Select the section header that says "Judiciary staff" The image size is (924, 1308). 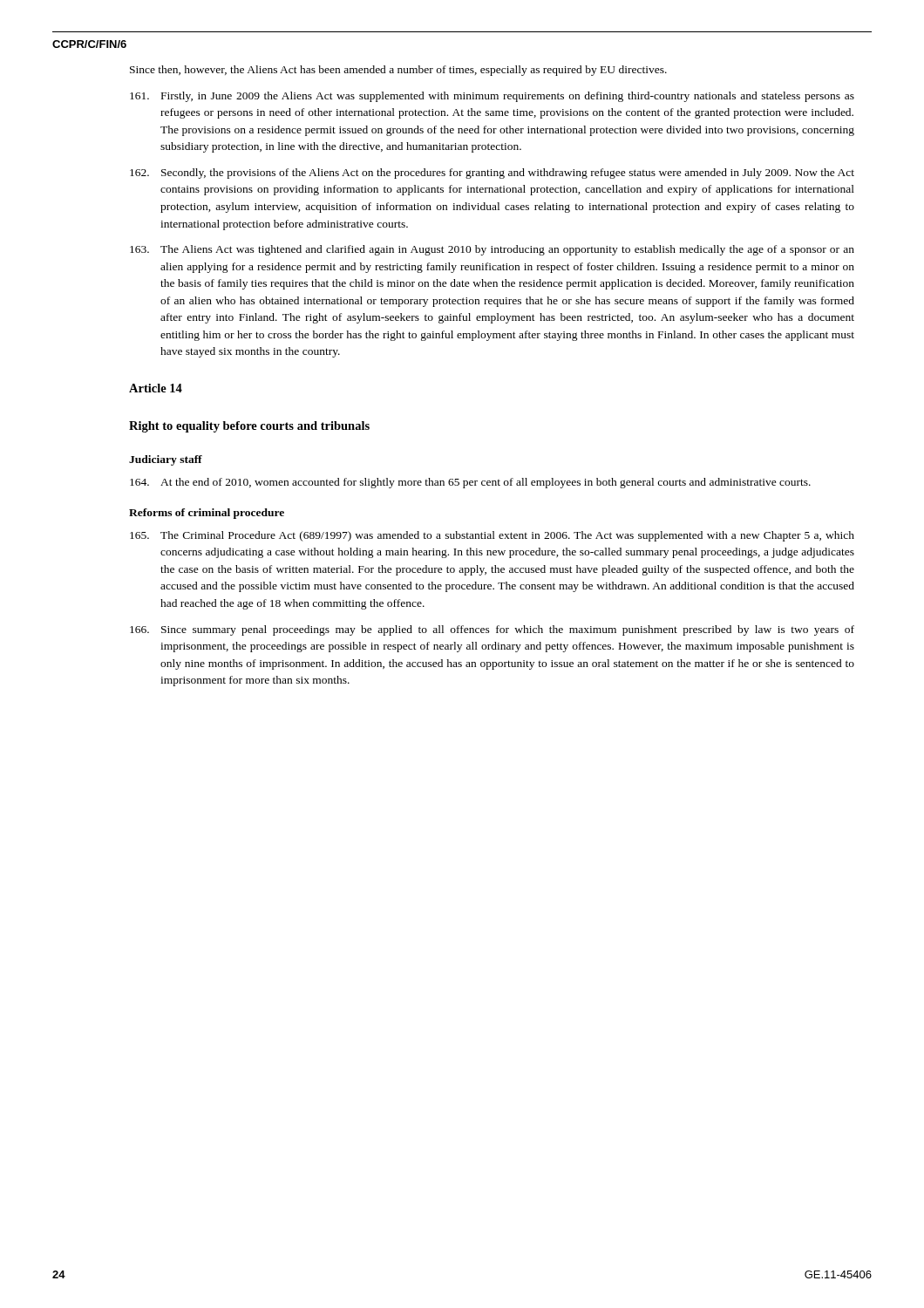tap(165, 459)
